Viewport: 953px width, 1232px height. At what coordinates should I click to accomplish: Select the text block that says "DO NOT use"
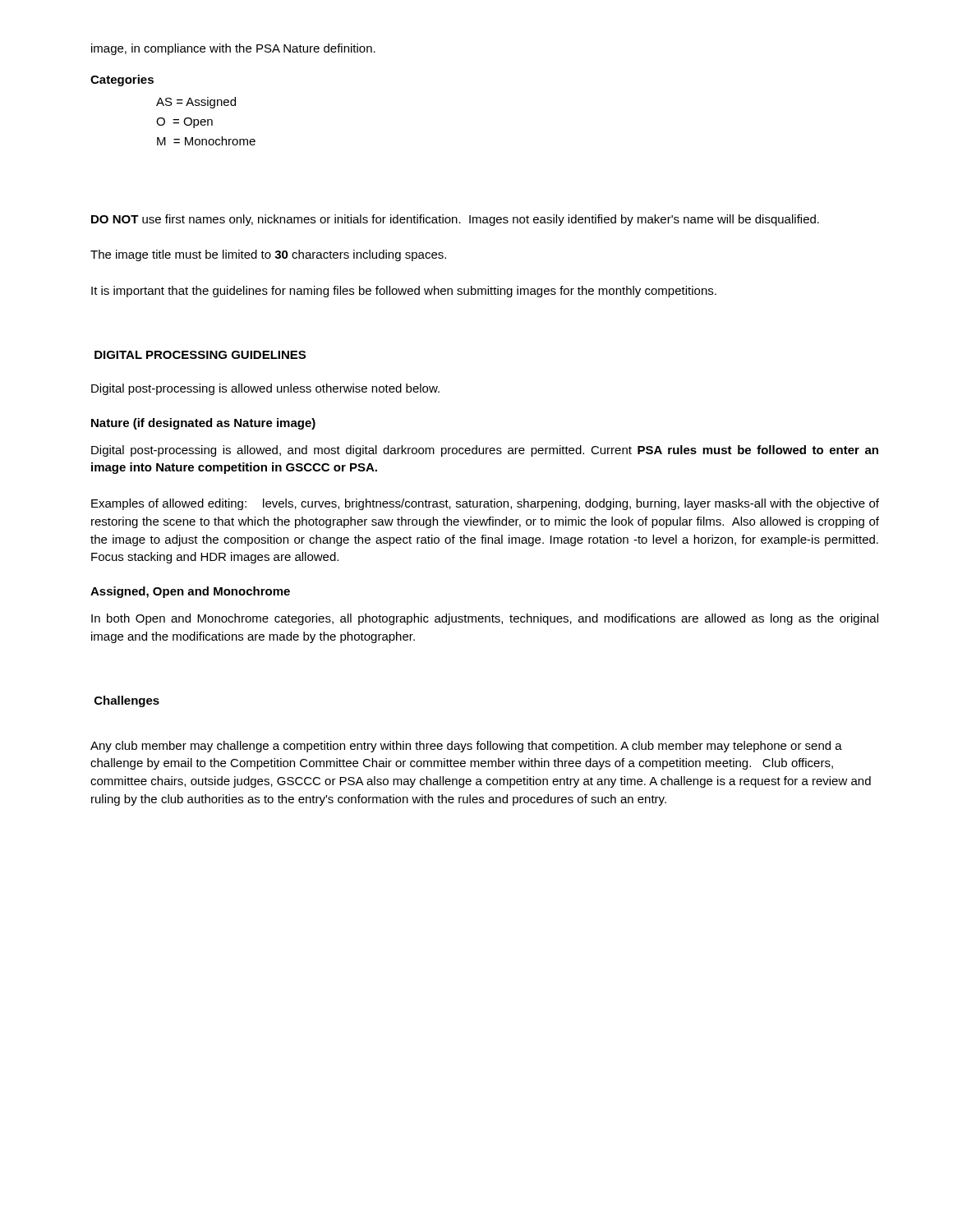tap(455, 218)
